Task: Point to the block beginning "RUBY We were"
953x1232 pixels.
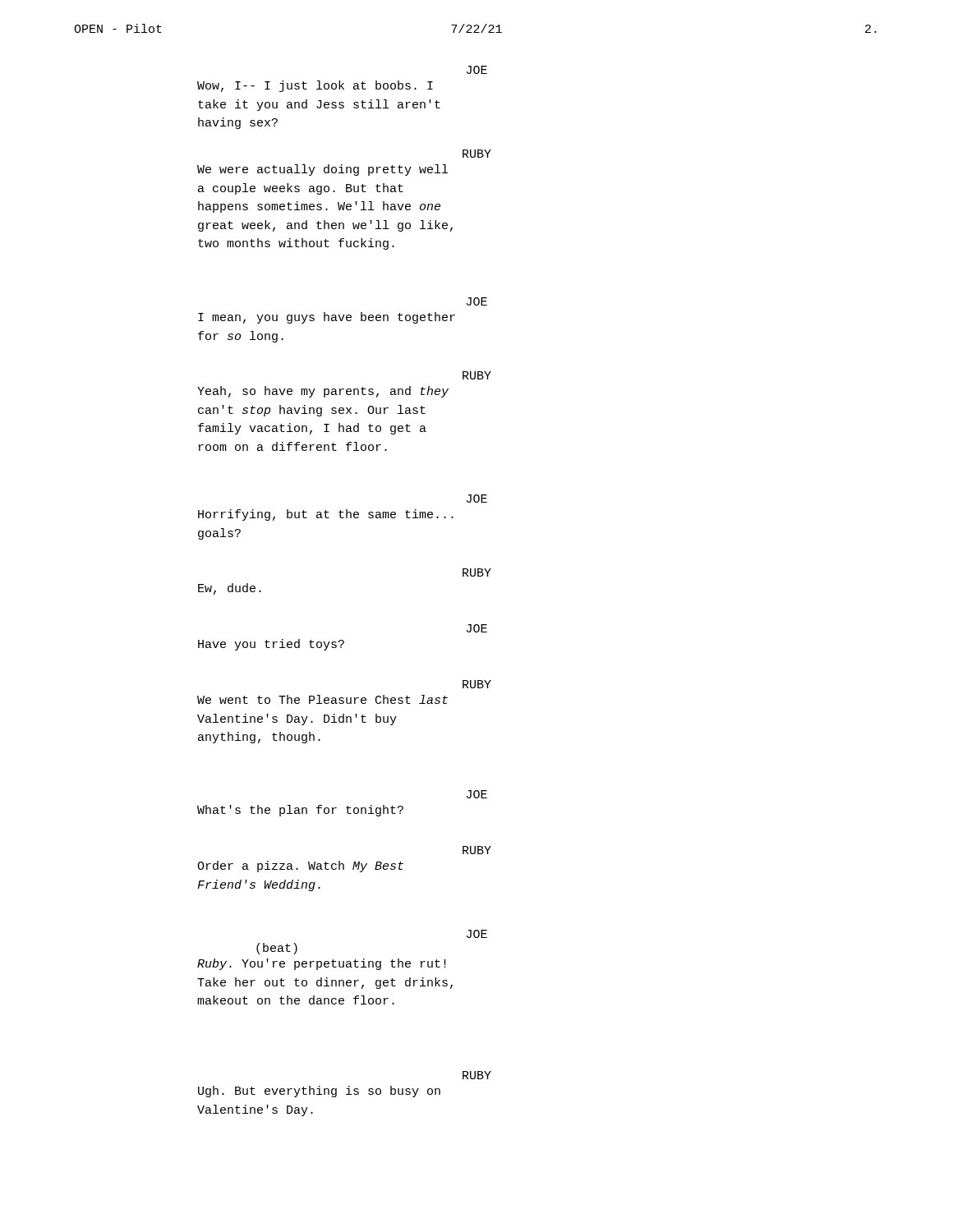Action: point(477,154)
